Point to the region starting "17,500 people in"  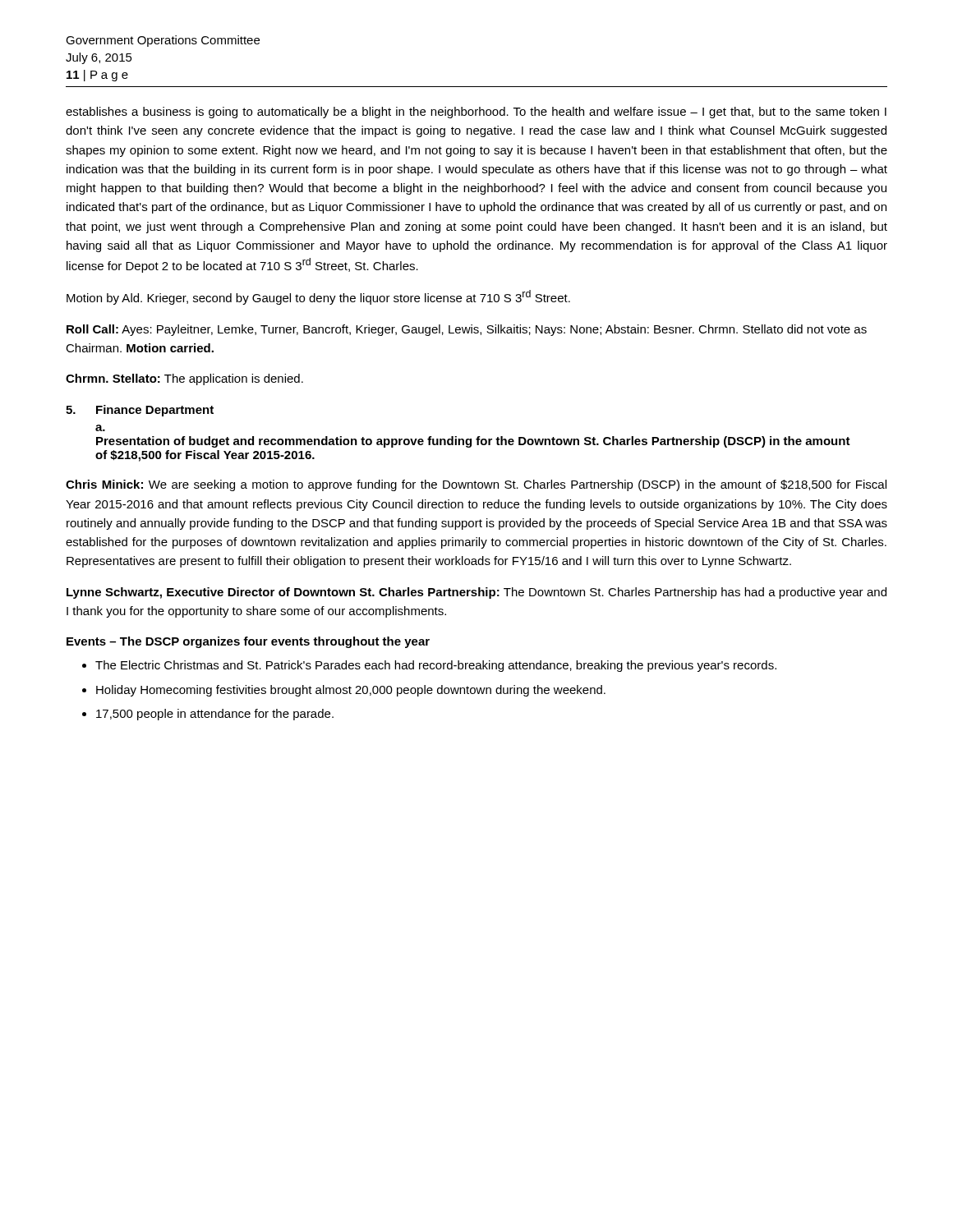click(x=208, y=715)
